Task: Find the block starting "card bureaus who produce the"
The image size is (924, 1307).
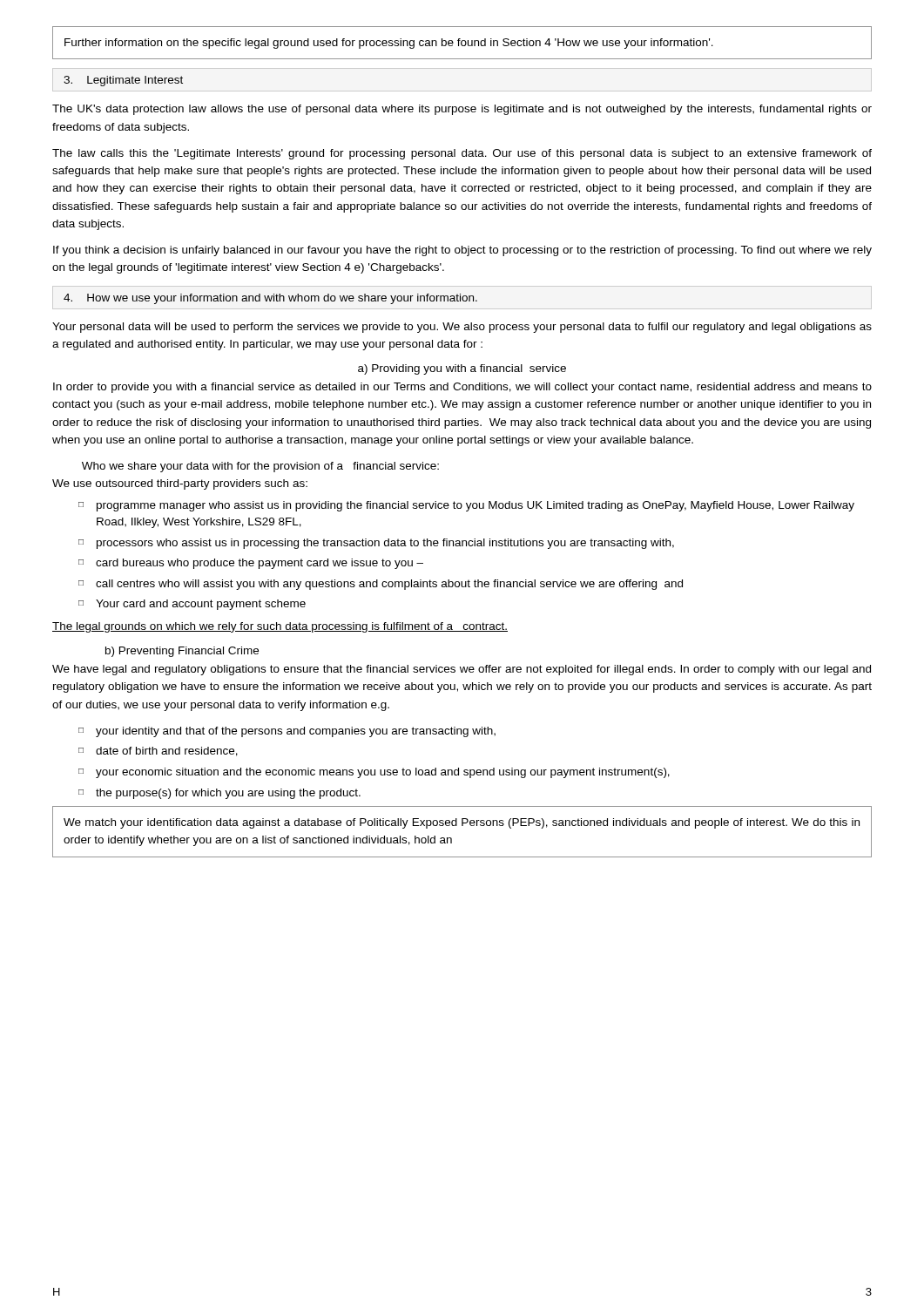Action: [x=260, y=563]
